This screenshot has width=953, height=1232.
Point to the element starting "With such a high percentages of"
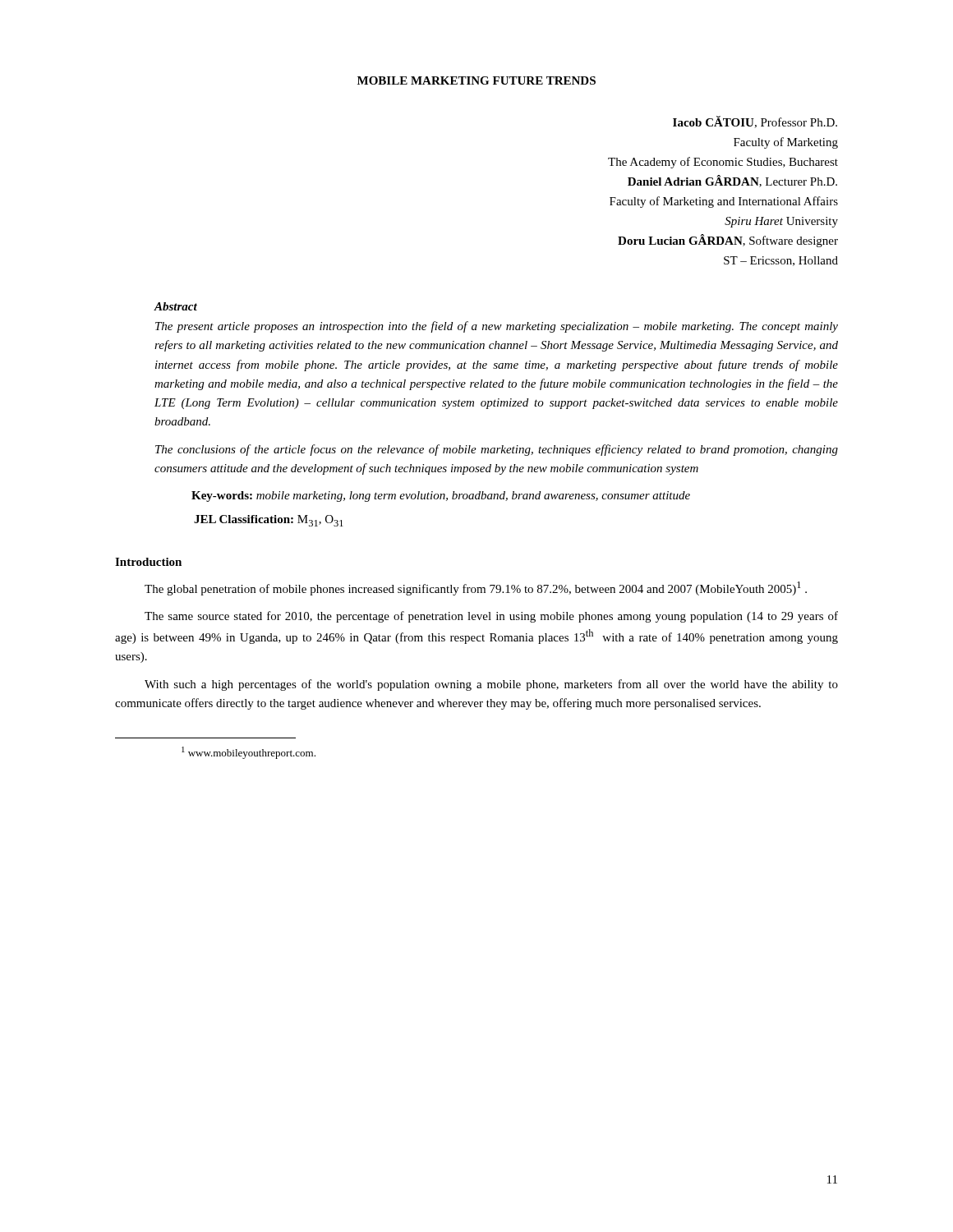click(x=476, y=693)
